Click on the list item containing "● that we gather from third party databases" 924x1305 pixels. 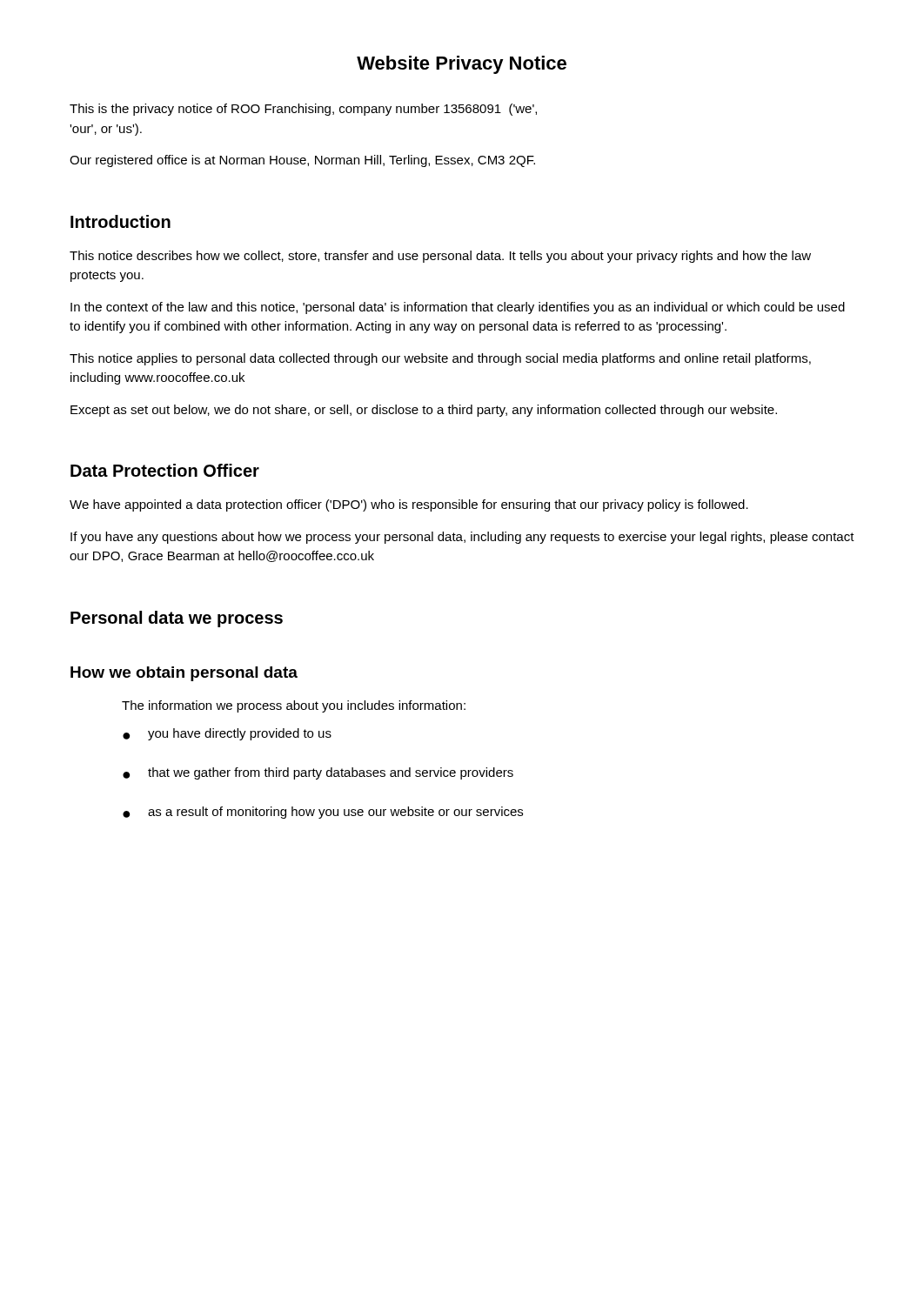(318, 775)
